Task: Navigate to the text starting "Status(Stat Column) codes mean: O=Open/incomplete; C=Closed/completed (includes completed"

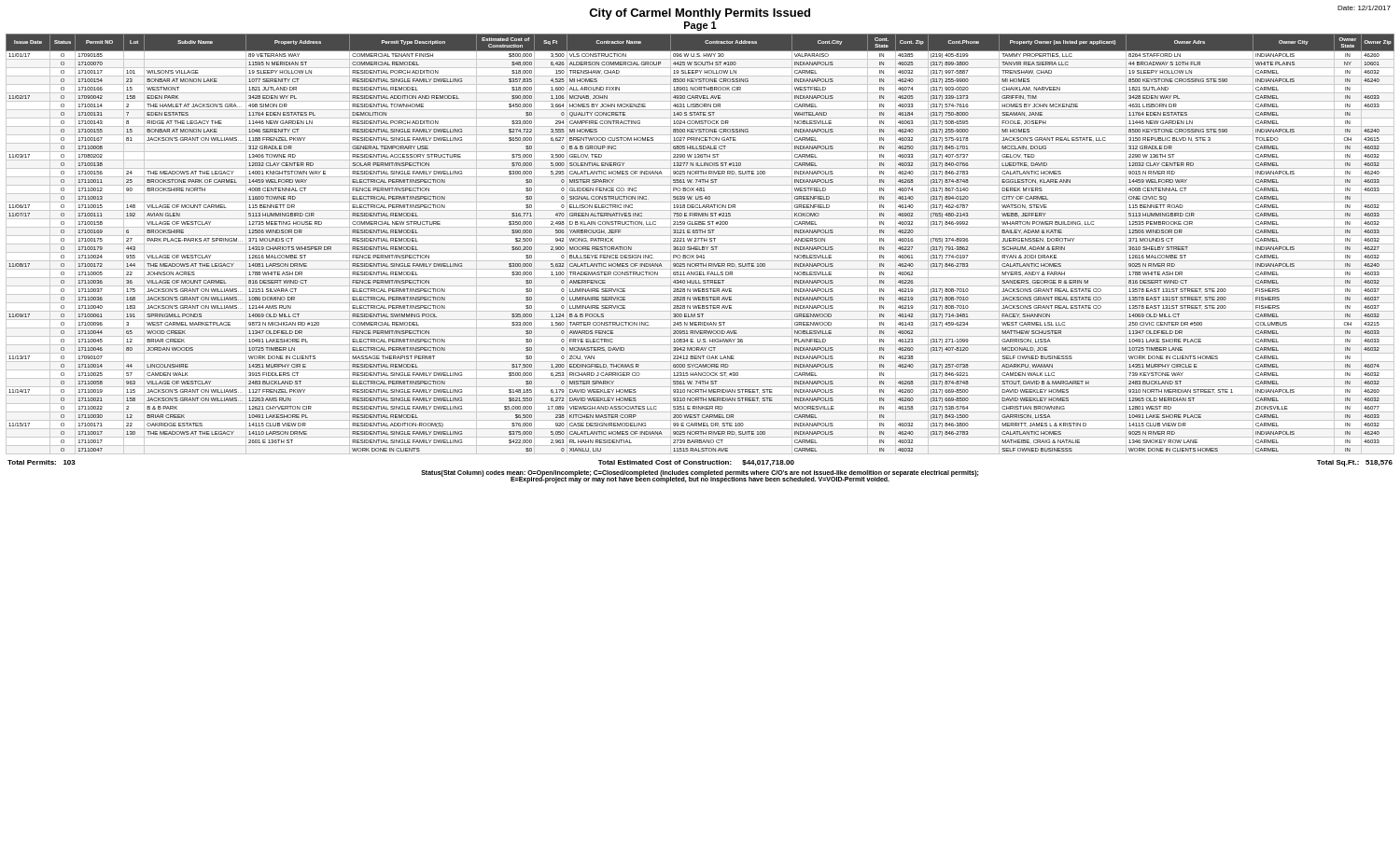Action: coord(700,476)
